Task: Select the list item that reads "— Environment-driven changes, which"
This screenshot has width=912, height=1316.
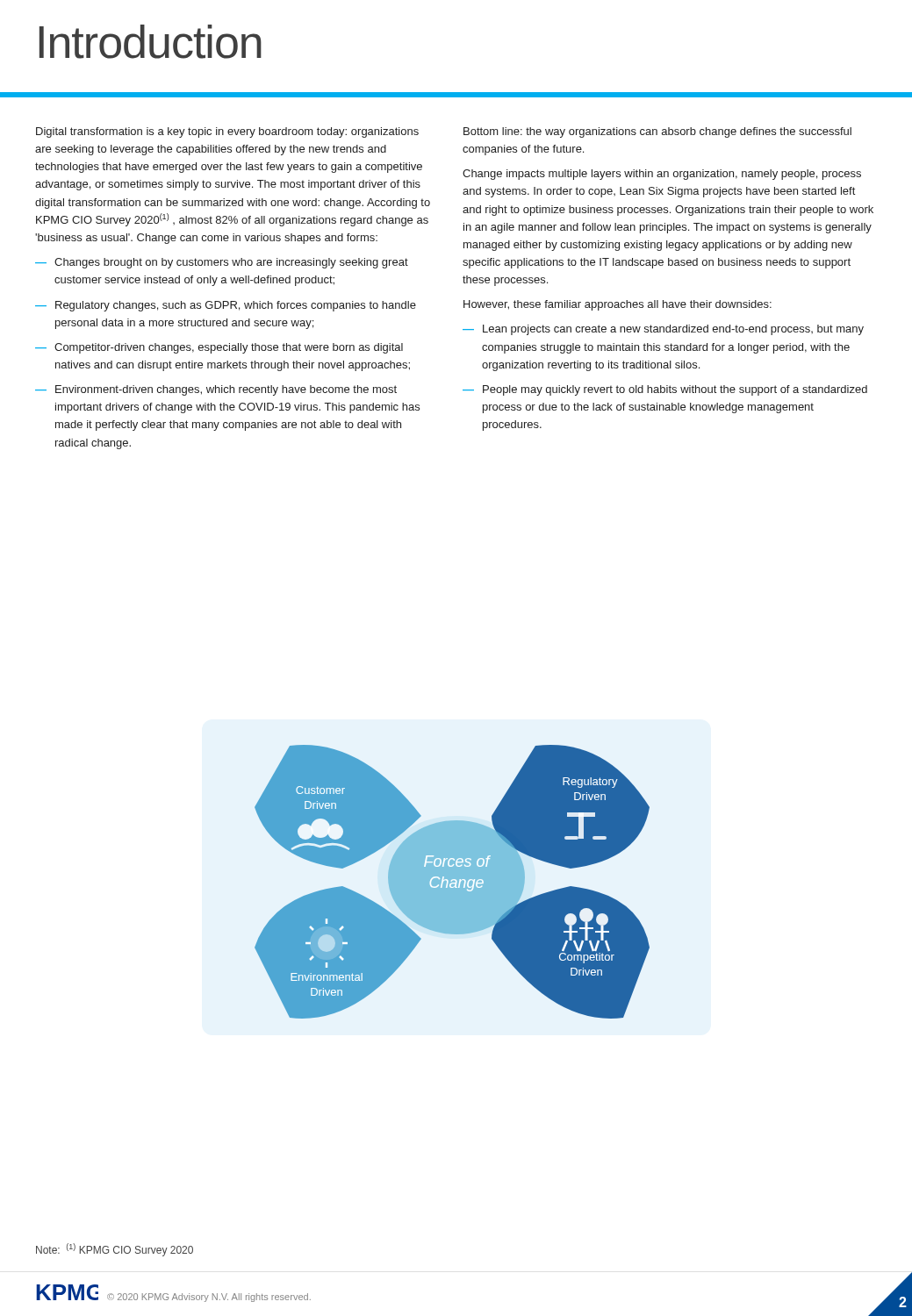Action: (x=235, y=416)
